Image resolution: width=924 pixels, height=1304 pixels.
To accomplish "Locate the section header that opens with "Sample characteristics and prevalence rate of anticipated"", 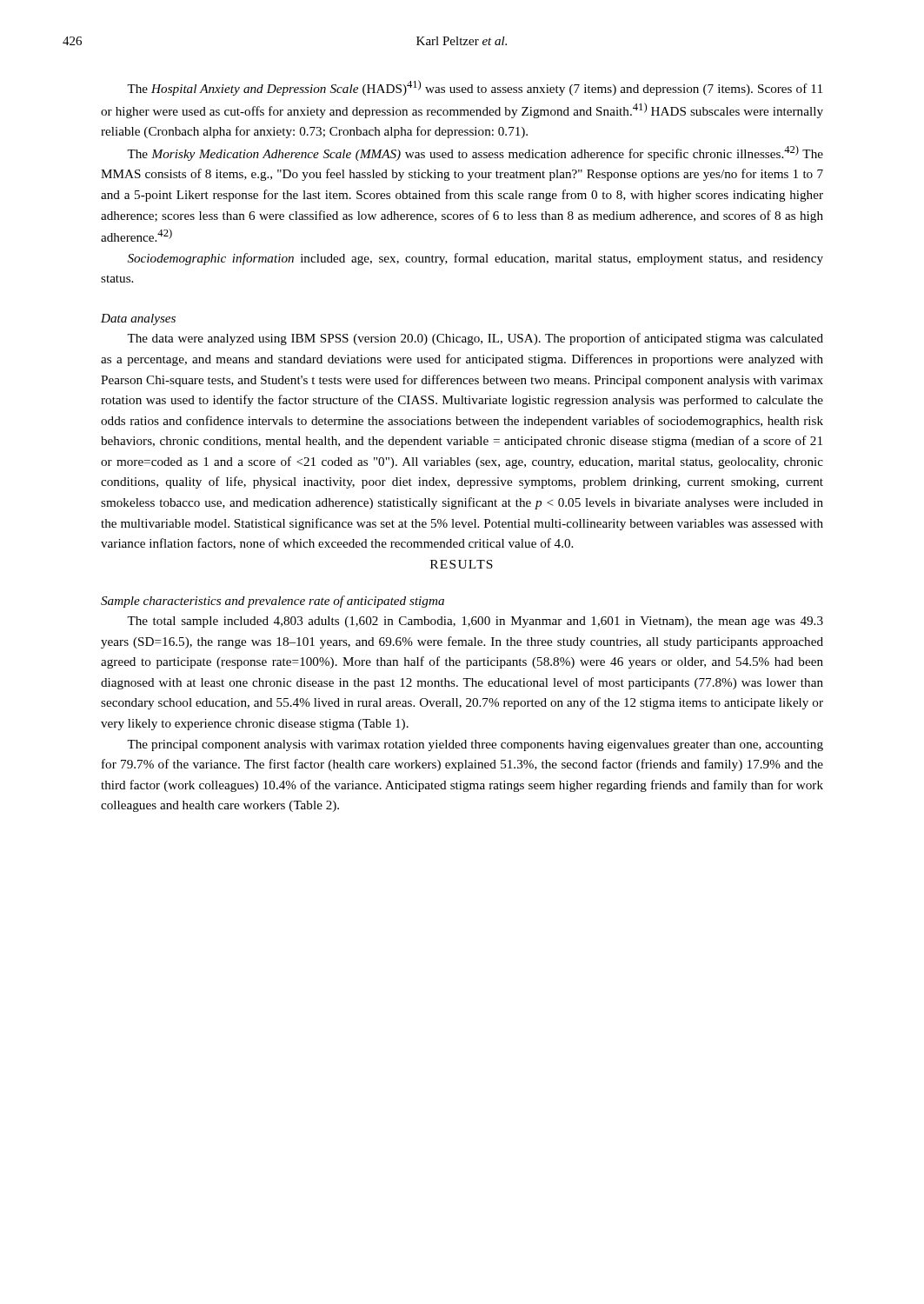I will point(273,600).
